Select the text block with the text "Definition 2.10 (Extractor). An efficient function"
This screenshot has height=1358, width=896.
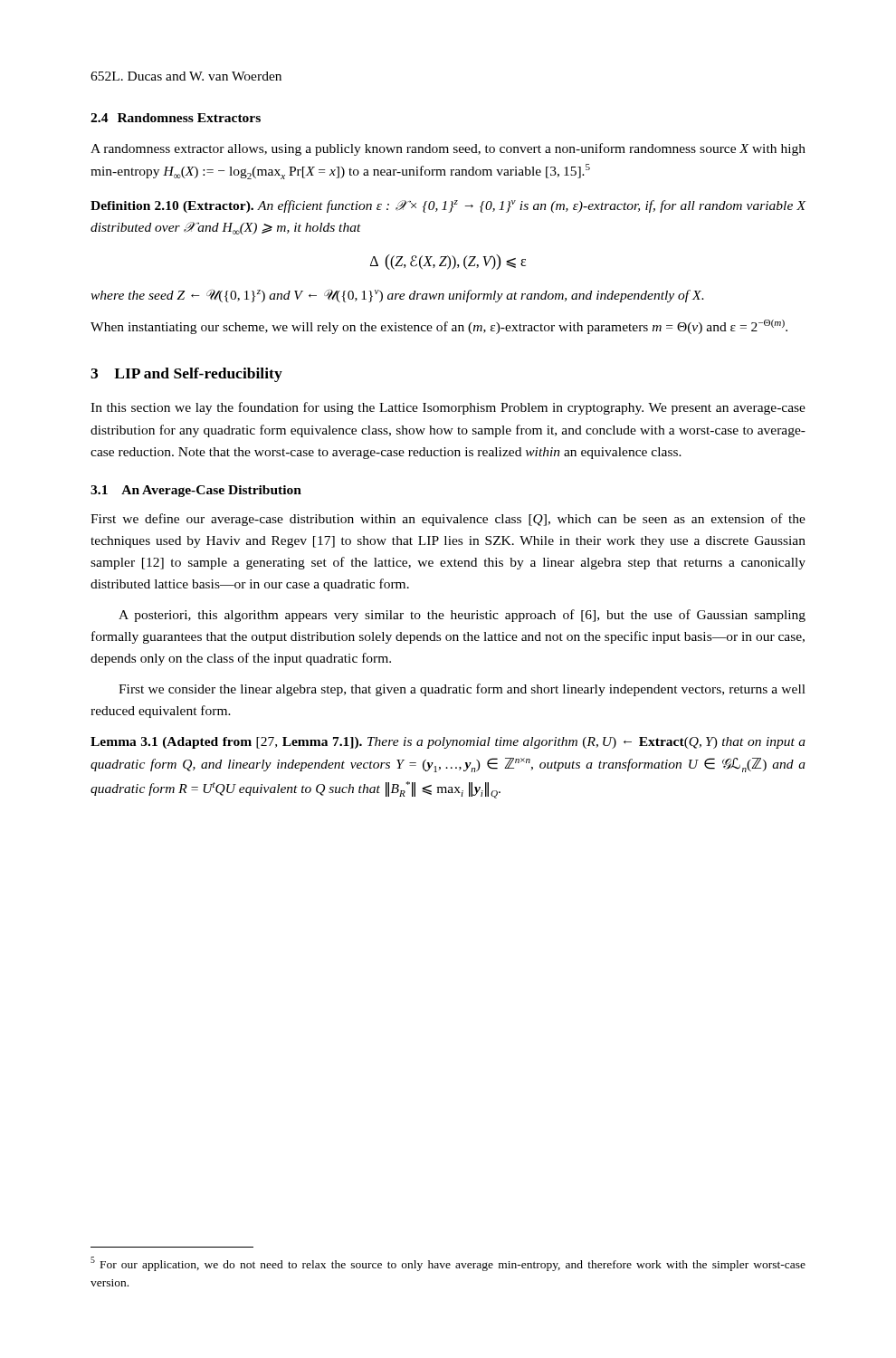tap(448, 217)
